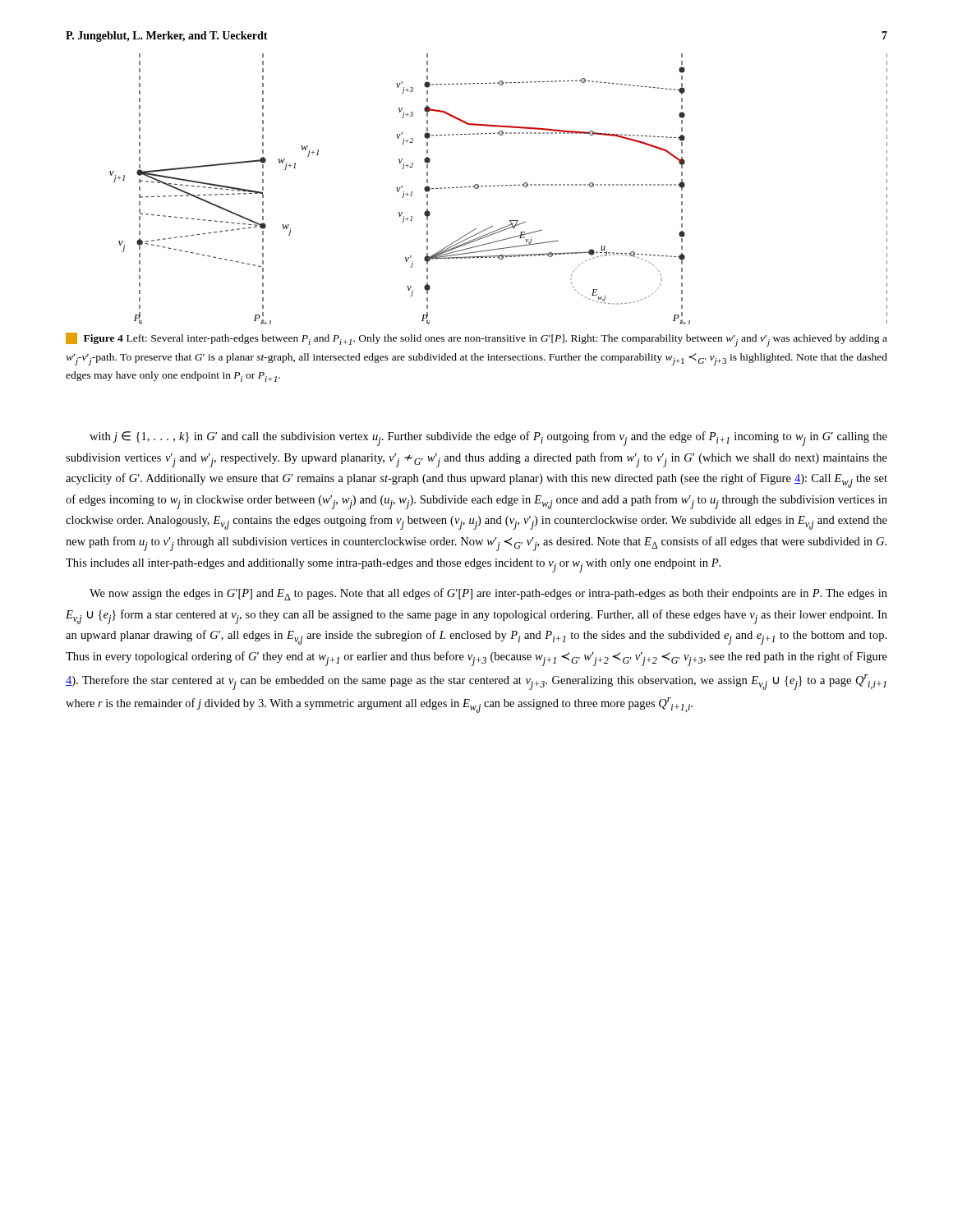Point to the caption beginning "Figure 4 Left: Several inter-path-edges between Pi and"
953x1232 pixels.
476,358
